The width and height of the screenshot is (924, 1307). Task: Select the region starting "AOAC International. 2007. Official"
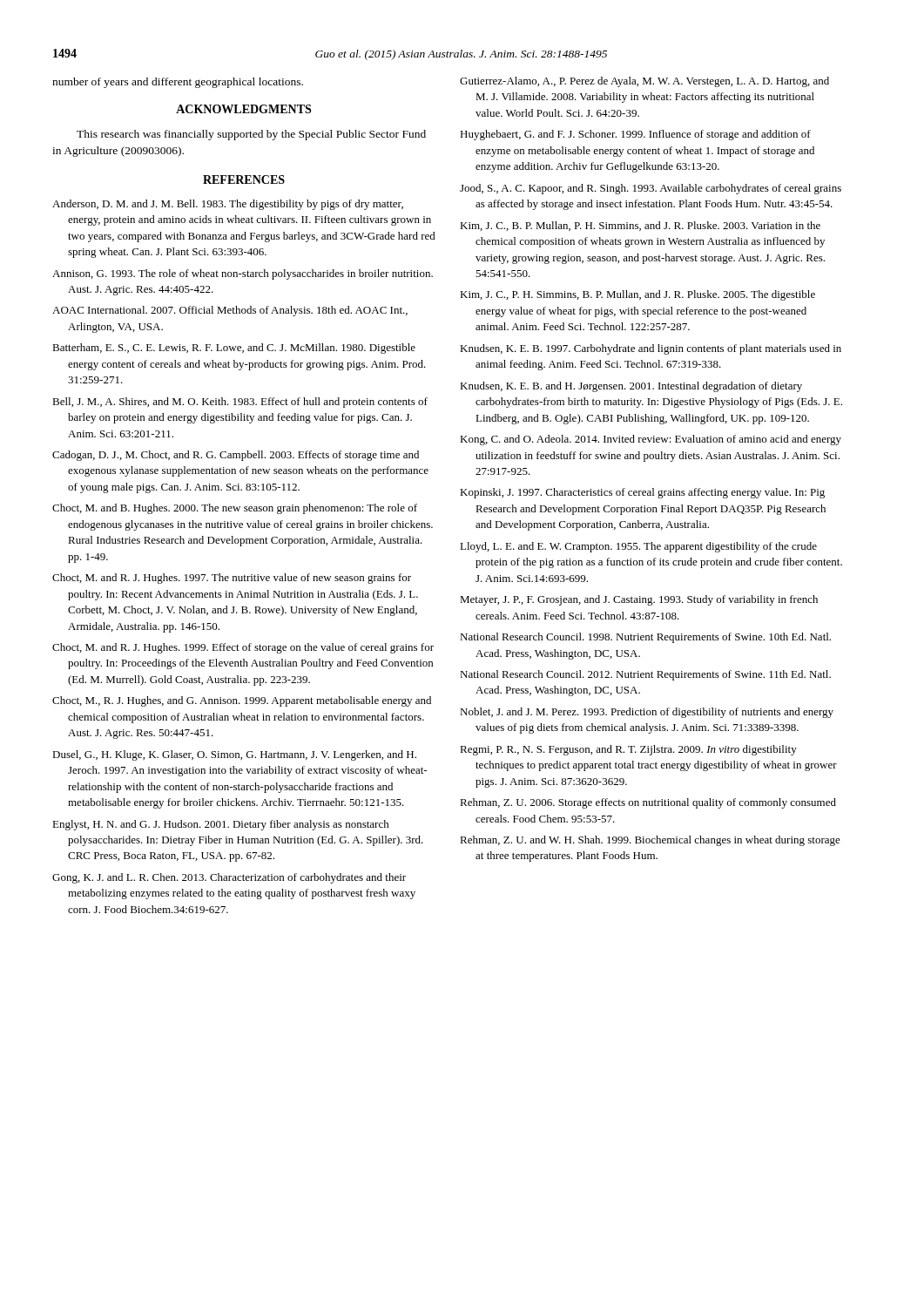pyautogui.click(x=230, y=318)
